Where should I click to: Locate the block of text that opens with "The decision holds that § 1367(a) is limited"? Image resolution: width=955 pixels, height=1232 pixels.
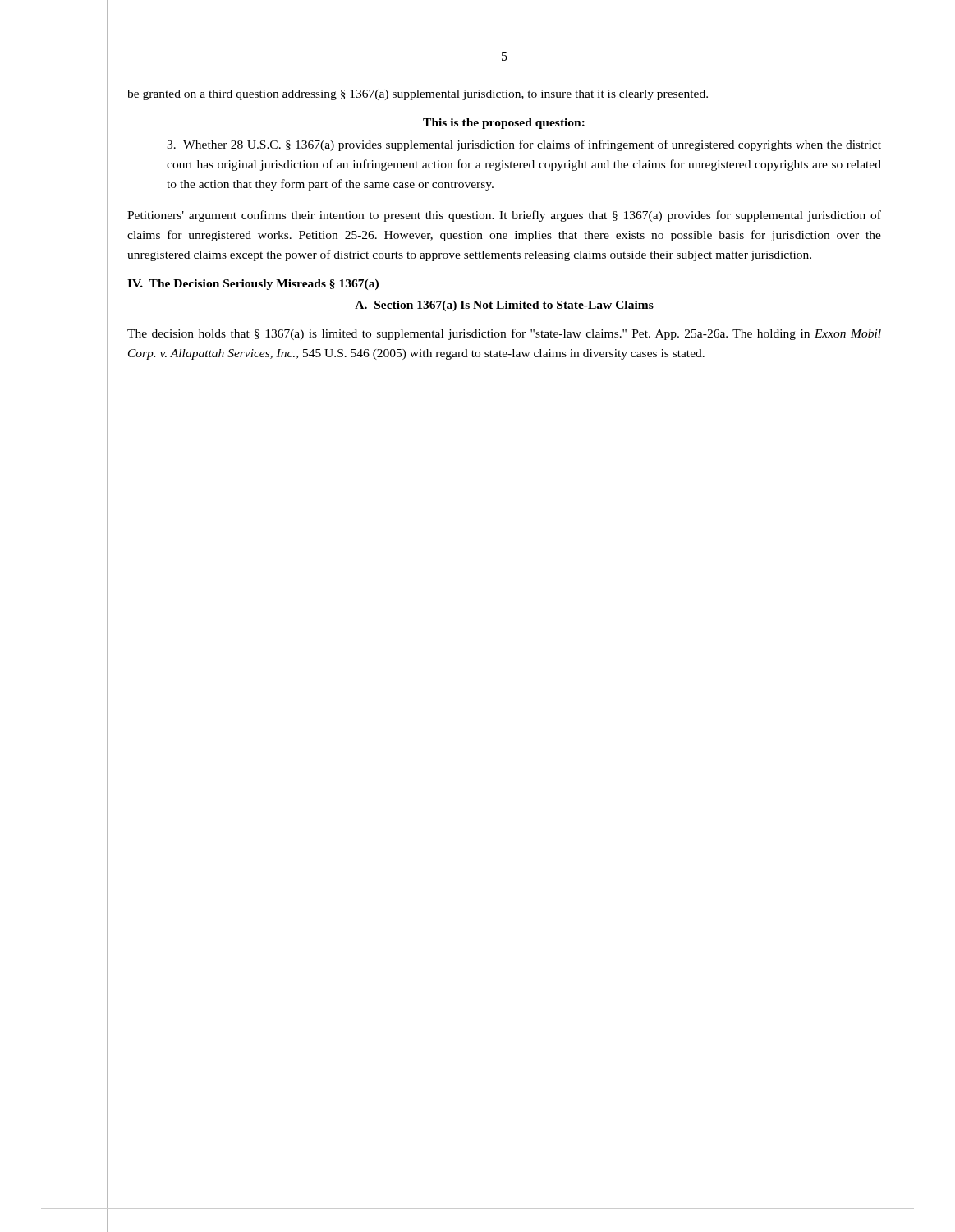click(504, 343)
